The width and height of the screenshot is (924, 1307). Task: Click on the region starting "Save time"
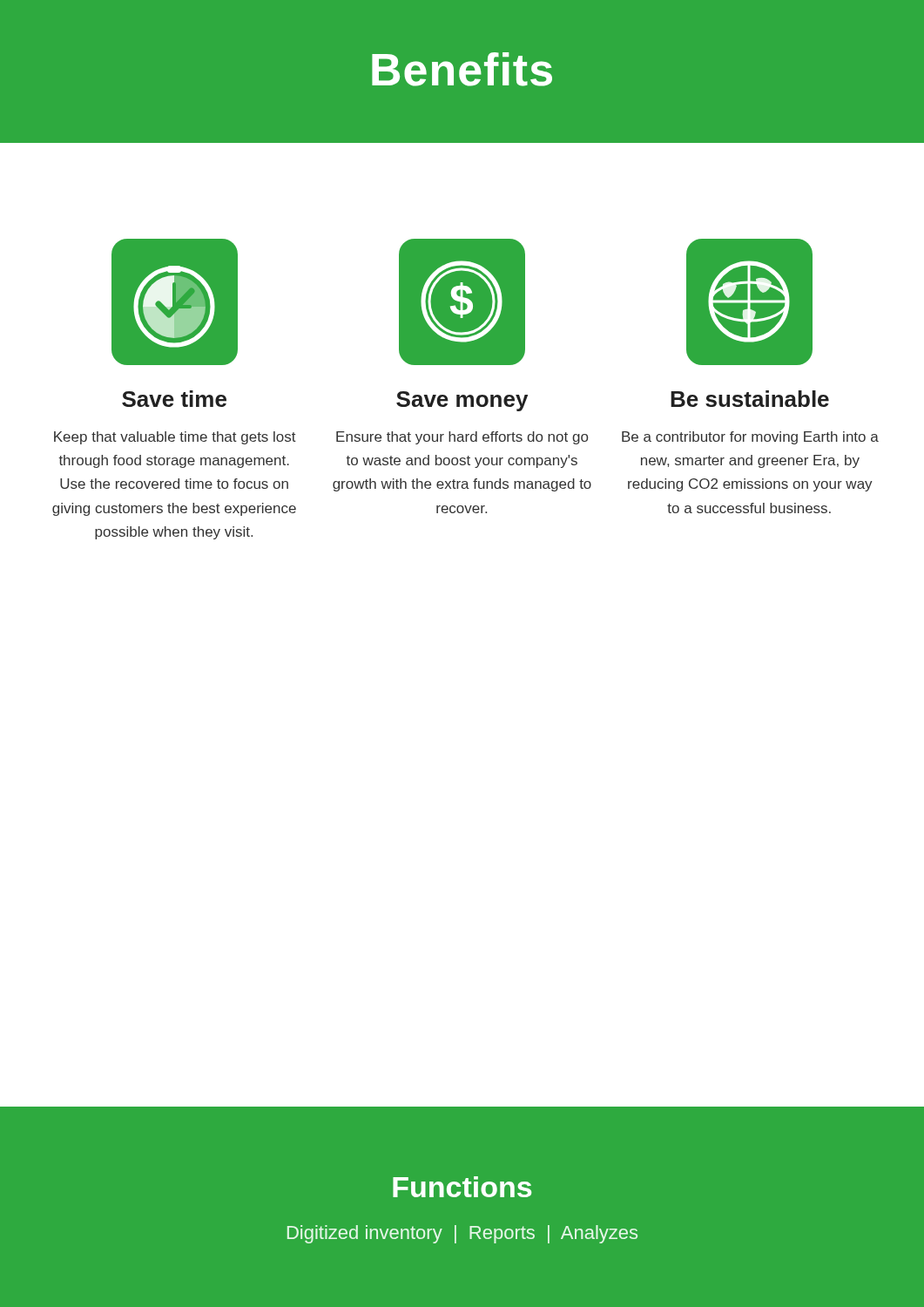[x=174, y=399]
